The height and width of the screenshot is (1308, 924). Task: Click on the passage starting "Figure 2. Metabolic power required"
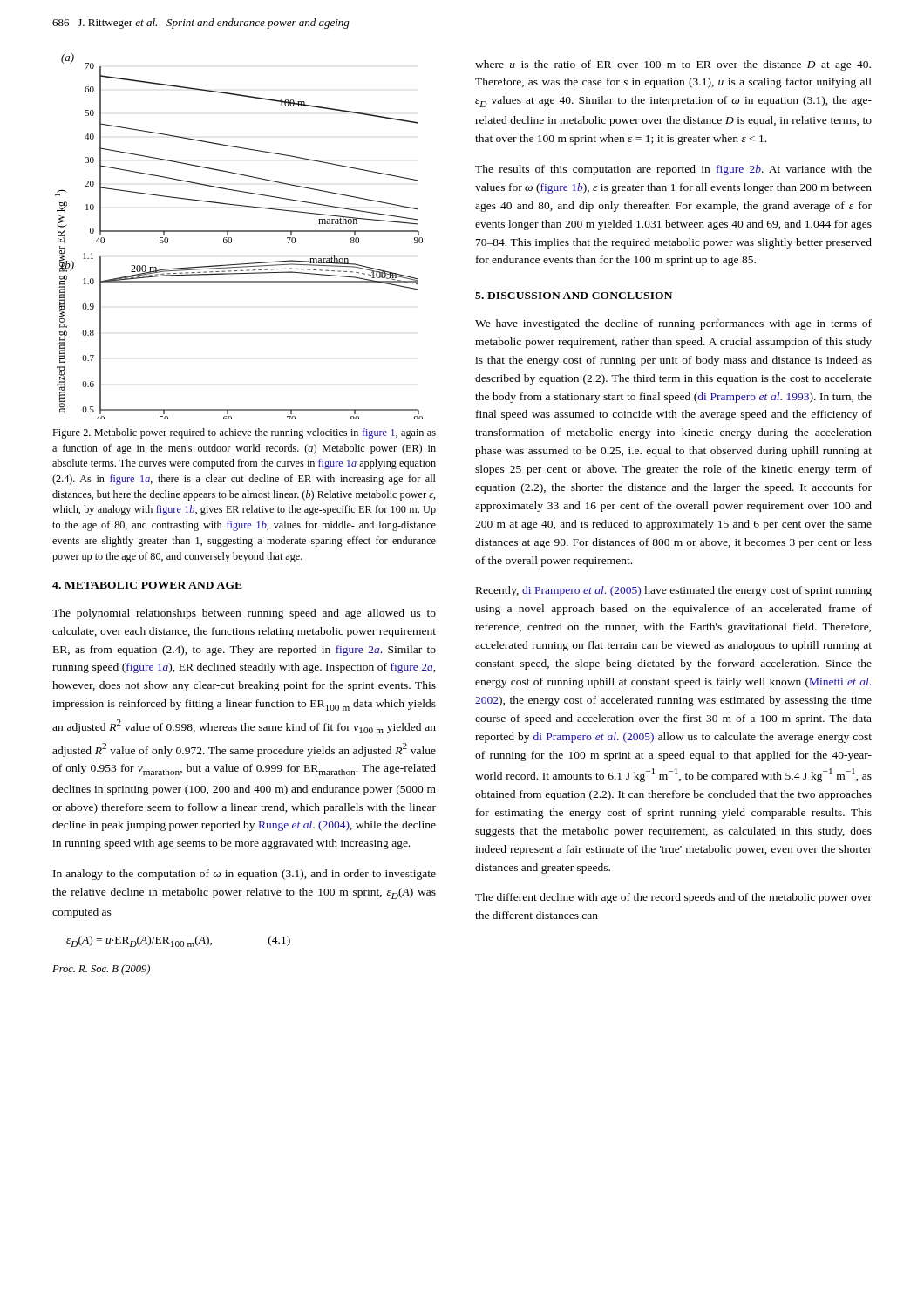point(244,494)
